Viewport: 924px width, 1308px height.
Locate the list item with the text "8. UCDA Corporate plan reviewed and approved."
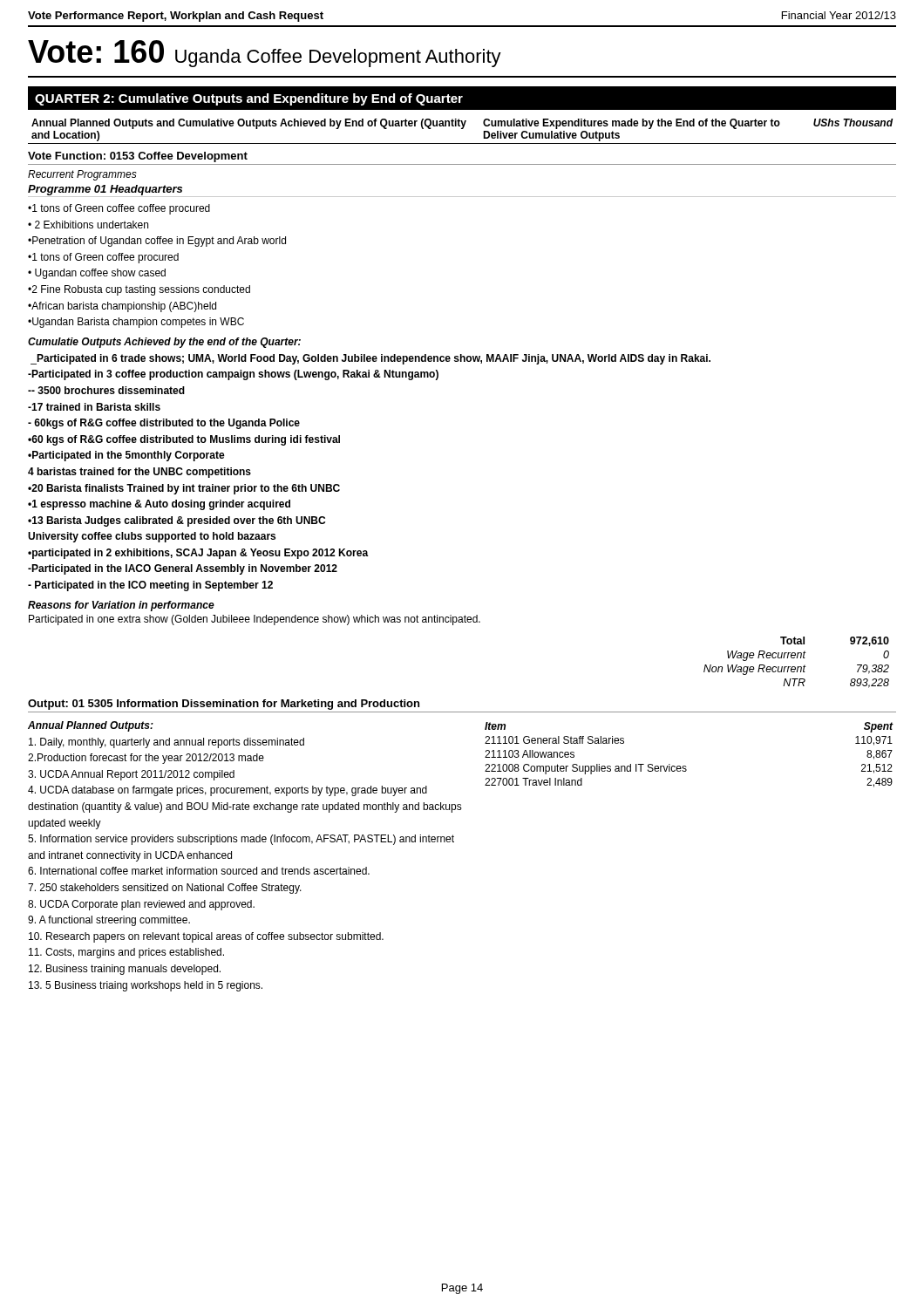tap(142, 904)
